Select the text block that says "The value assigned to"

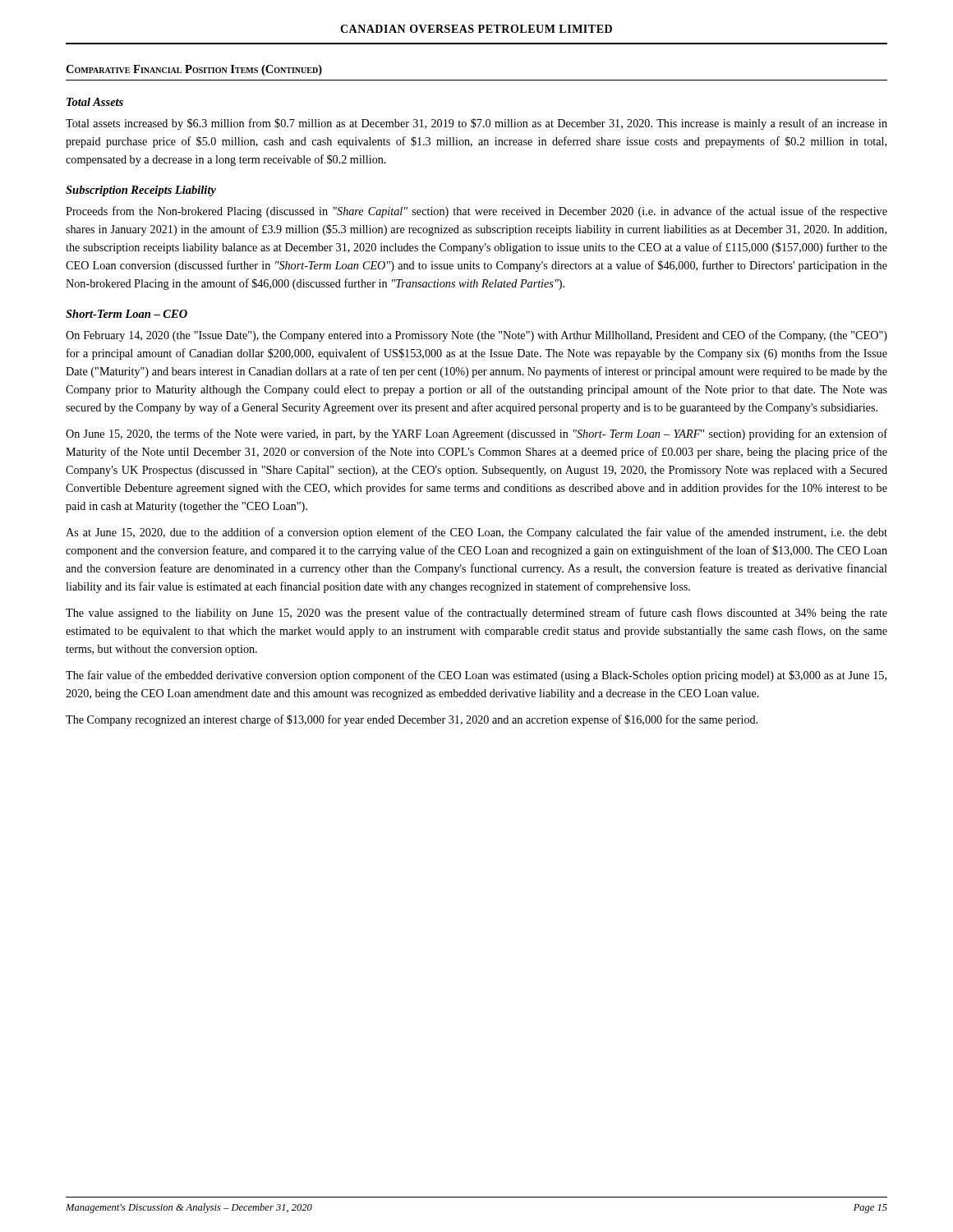pos(476,631)
